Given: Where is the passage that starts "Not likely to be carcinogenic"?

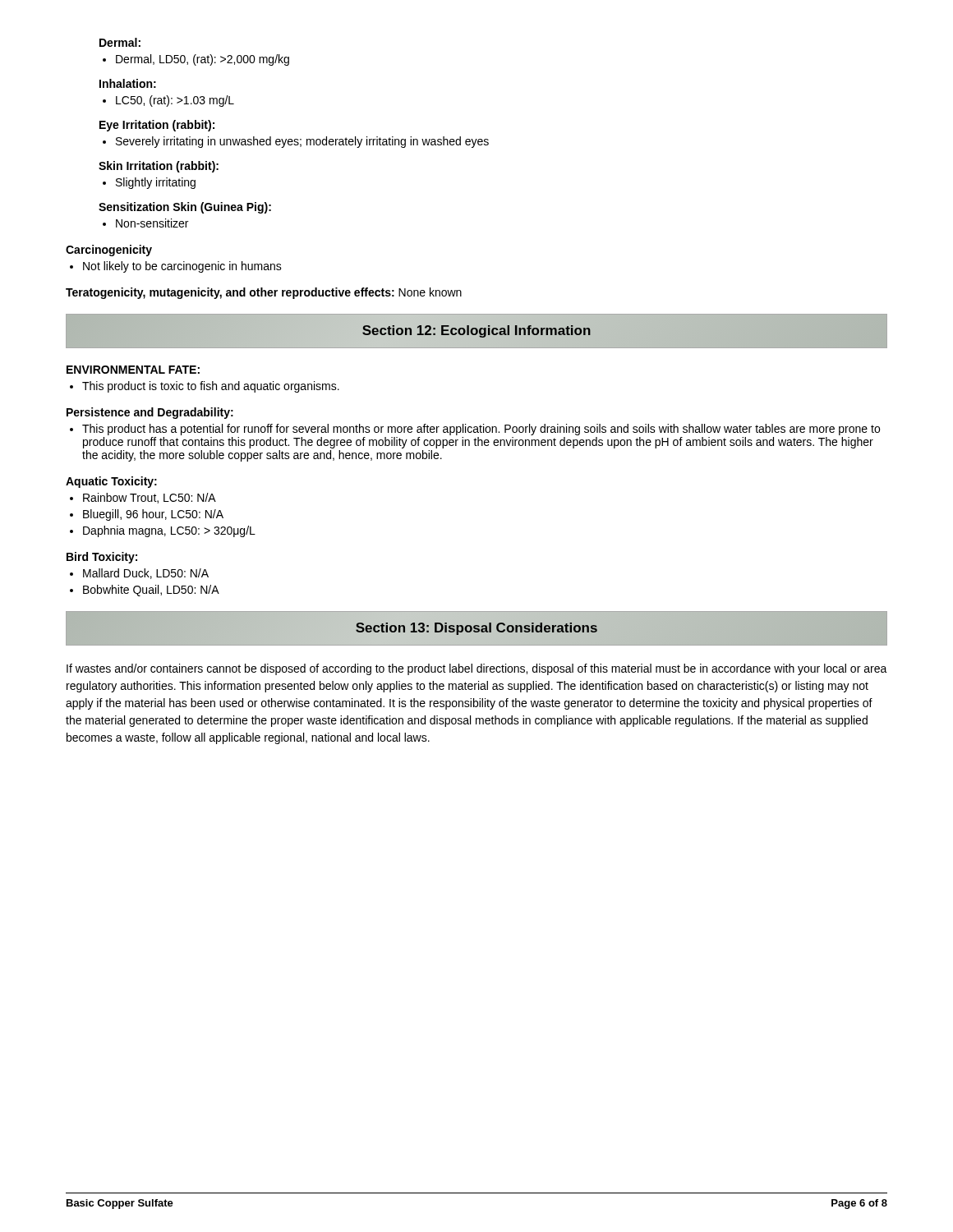Looking at the screenshot, I should (182, 267).
